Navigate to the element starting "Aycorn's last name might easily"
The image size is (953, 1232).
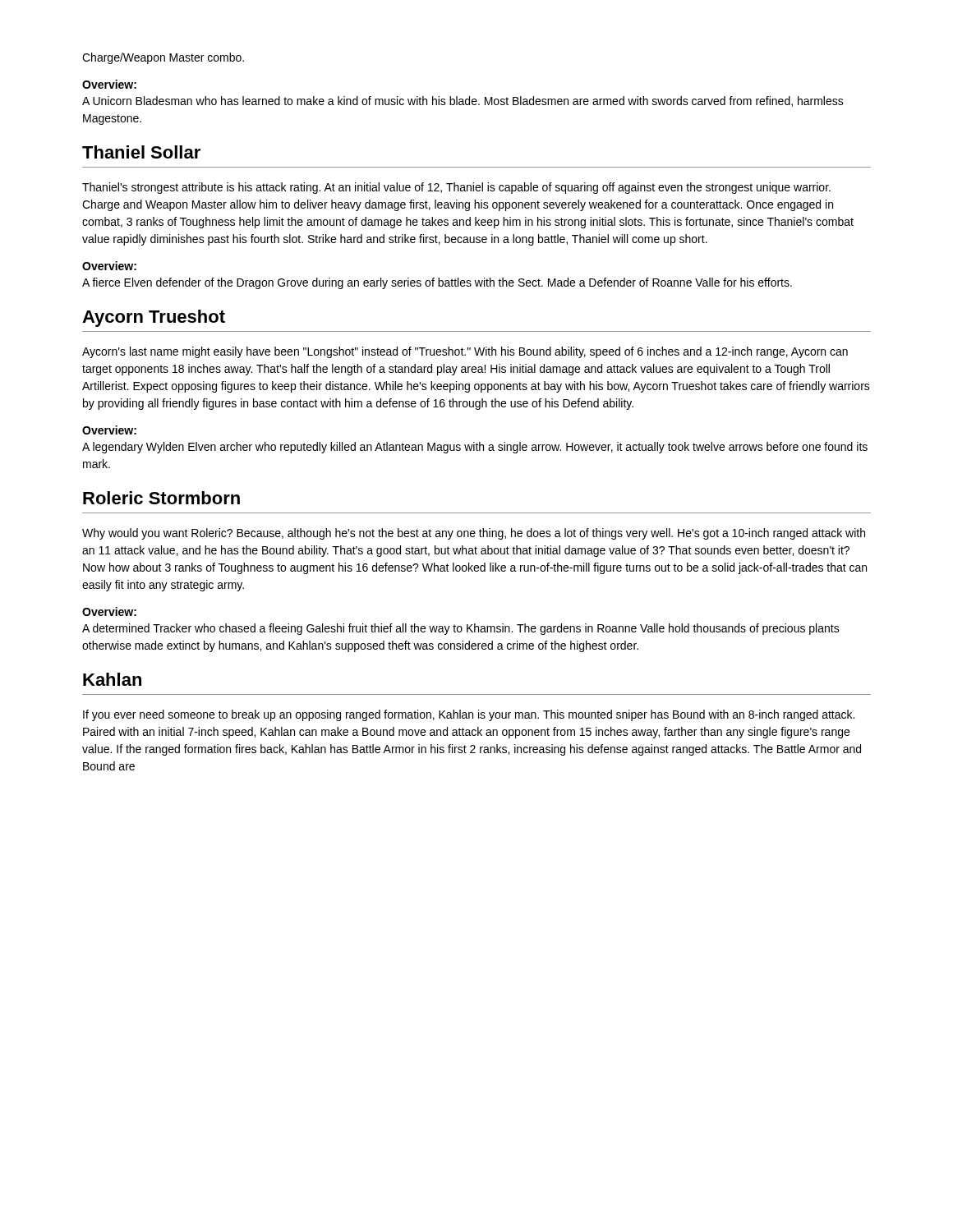point(476,377)
